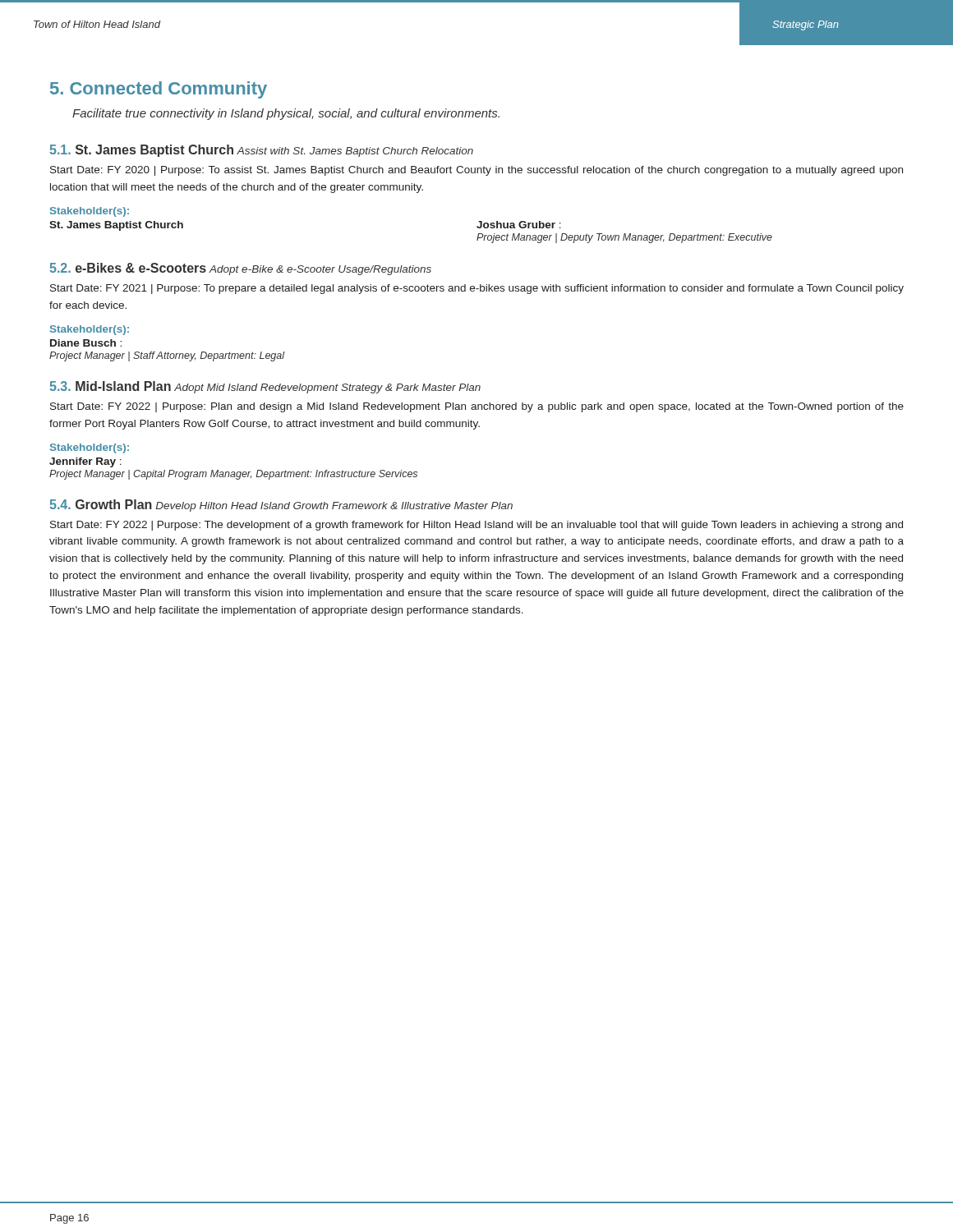This screenshot has width=953, height=1232.
Task: Click the passage that begins "Facilitate true connectivity in Island physical,"
Action: pyautogui.click(x=287, y=113)
